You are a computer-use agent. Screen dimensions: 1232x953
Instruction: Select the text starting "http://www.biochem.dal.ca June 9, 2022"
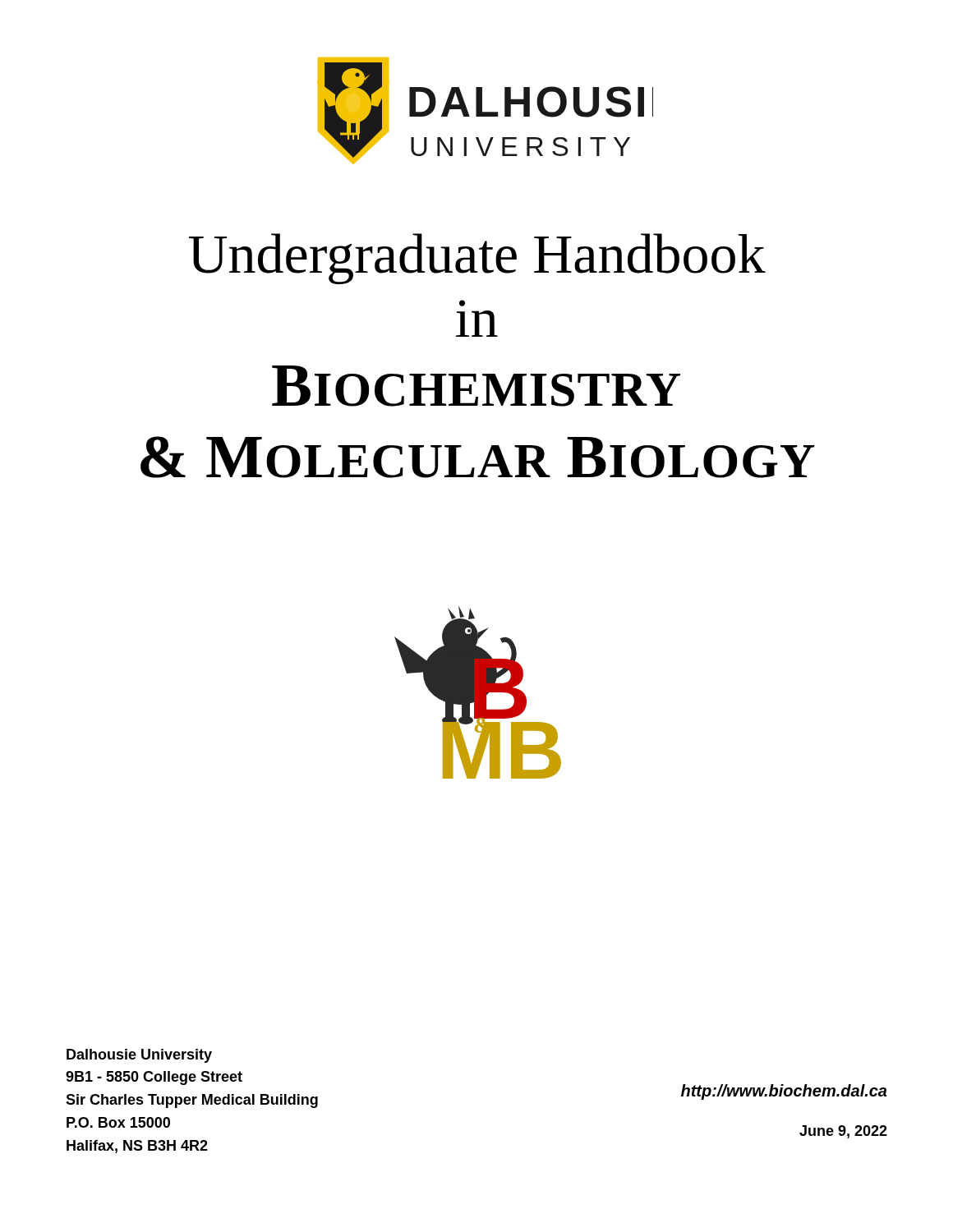point(784,1092)
